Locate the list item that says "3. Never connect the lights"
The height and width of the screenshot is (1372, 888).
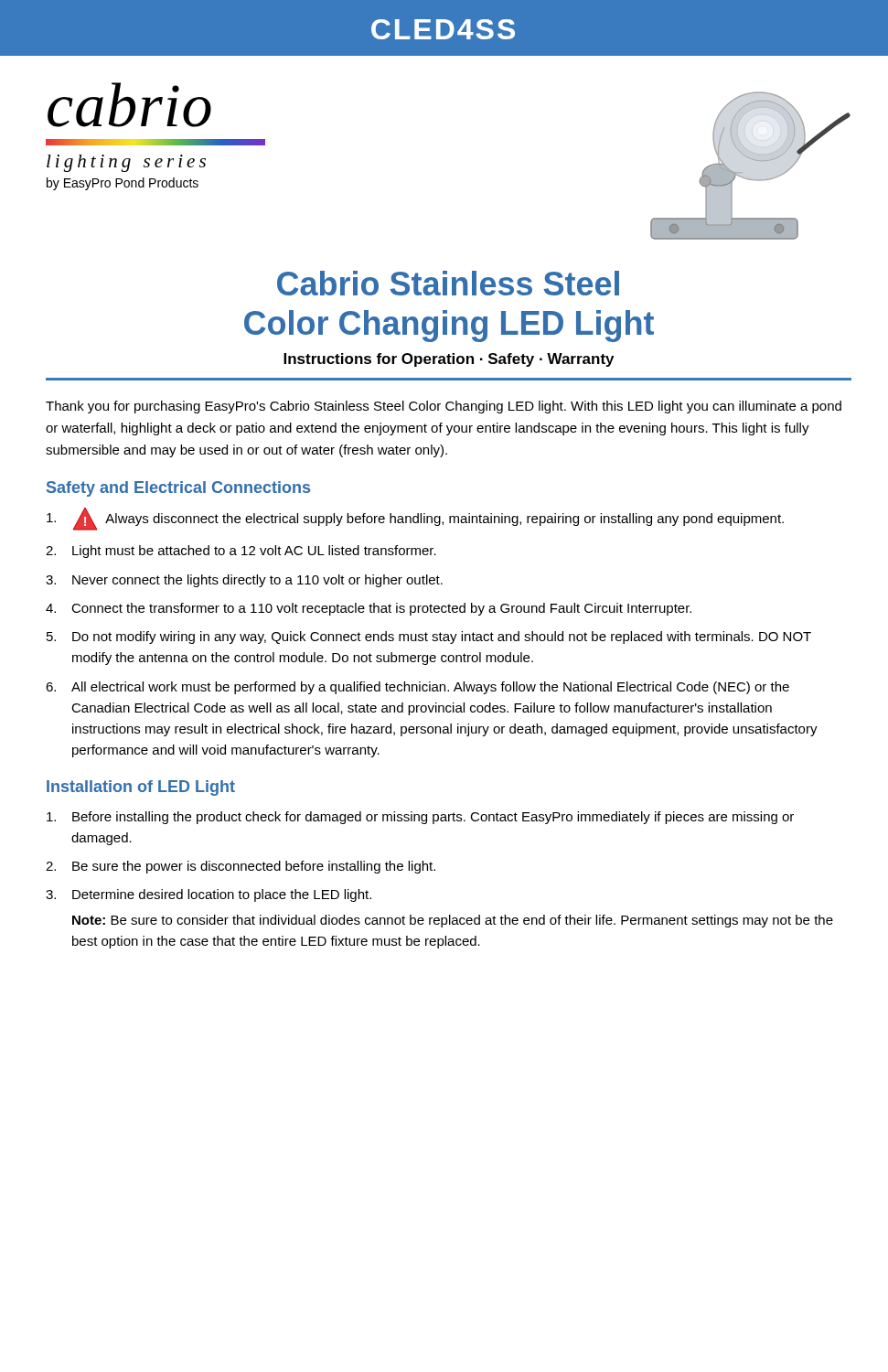[x=245, y=579]
